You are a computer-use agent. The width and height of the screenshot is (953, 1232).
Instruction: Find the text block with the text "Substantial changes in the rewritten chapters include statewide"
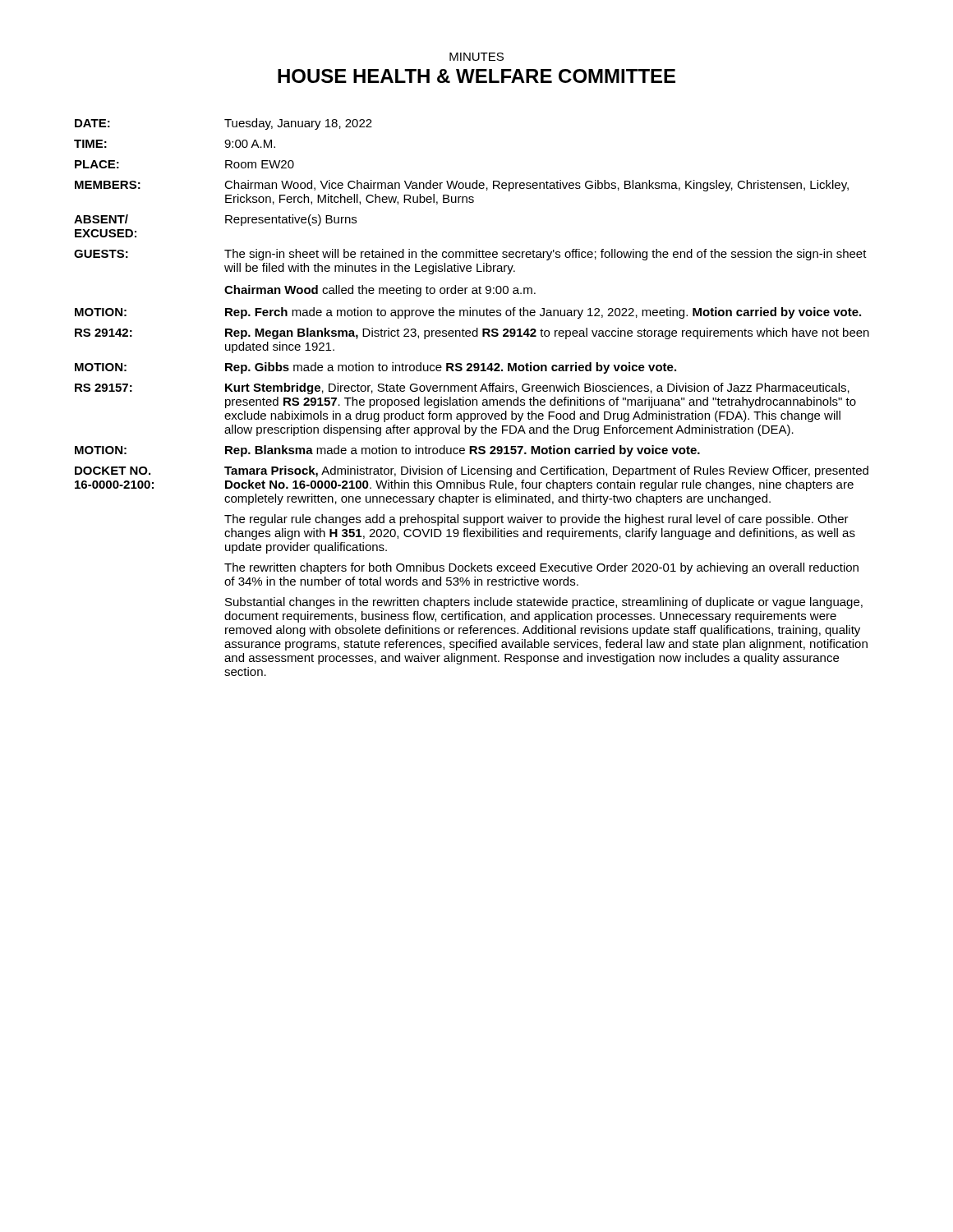pyautogui.click(x=546, y=637)
